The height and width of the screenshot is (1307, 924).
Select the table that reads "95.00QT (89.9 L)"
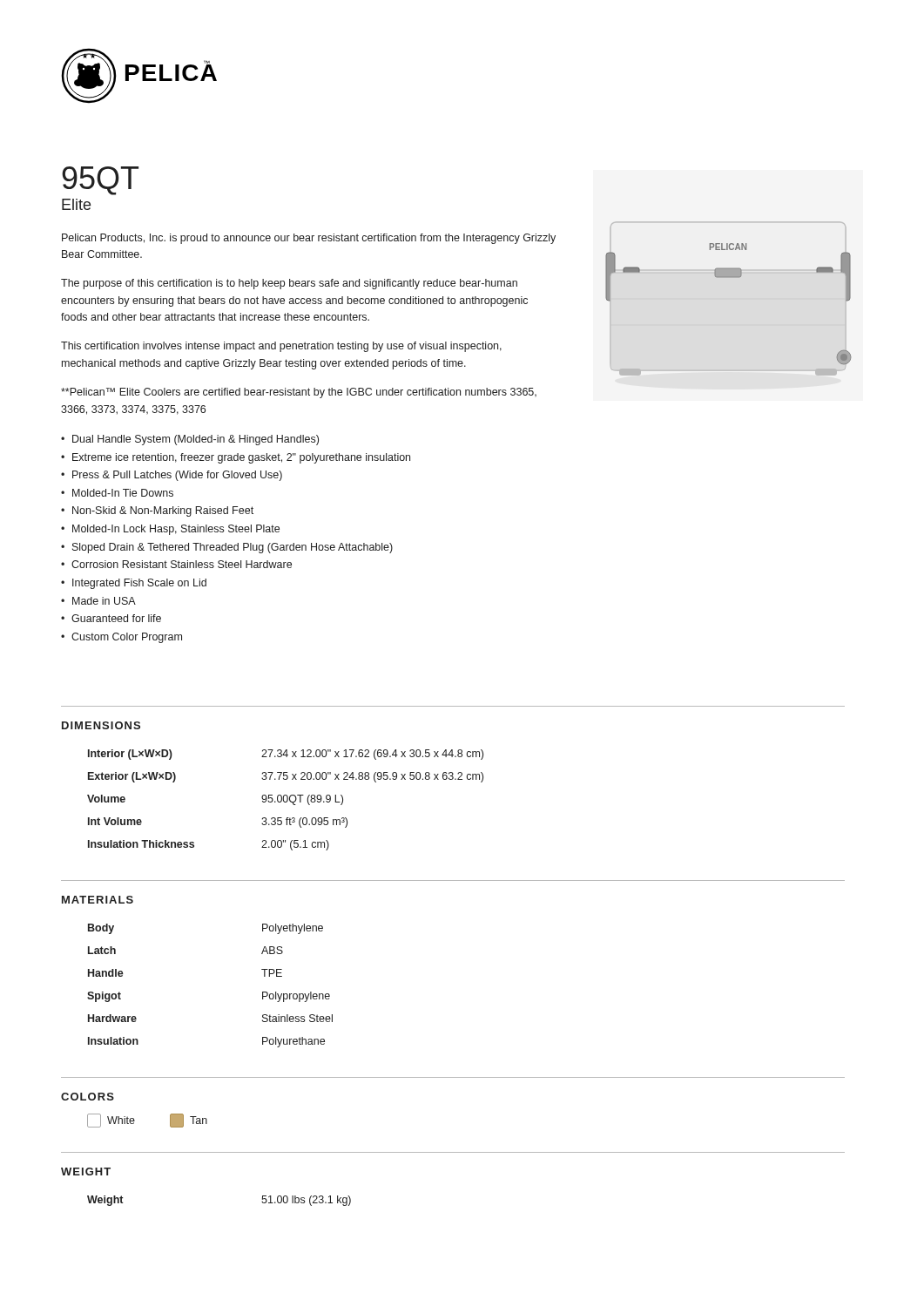453,799
